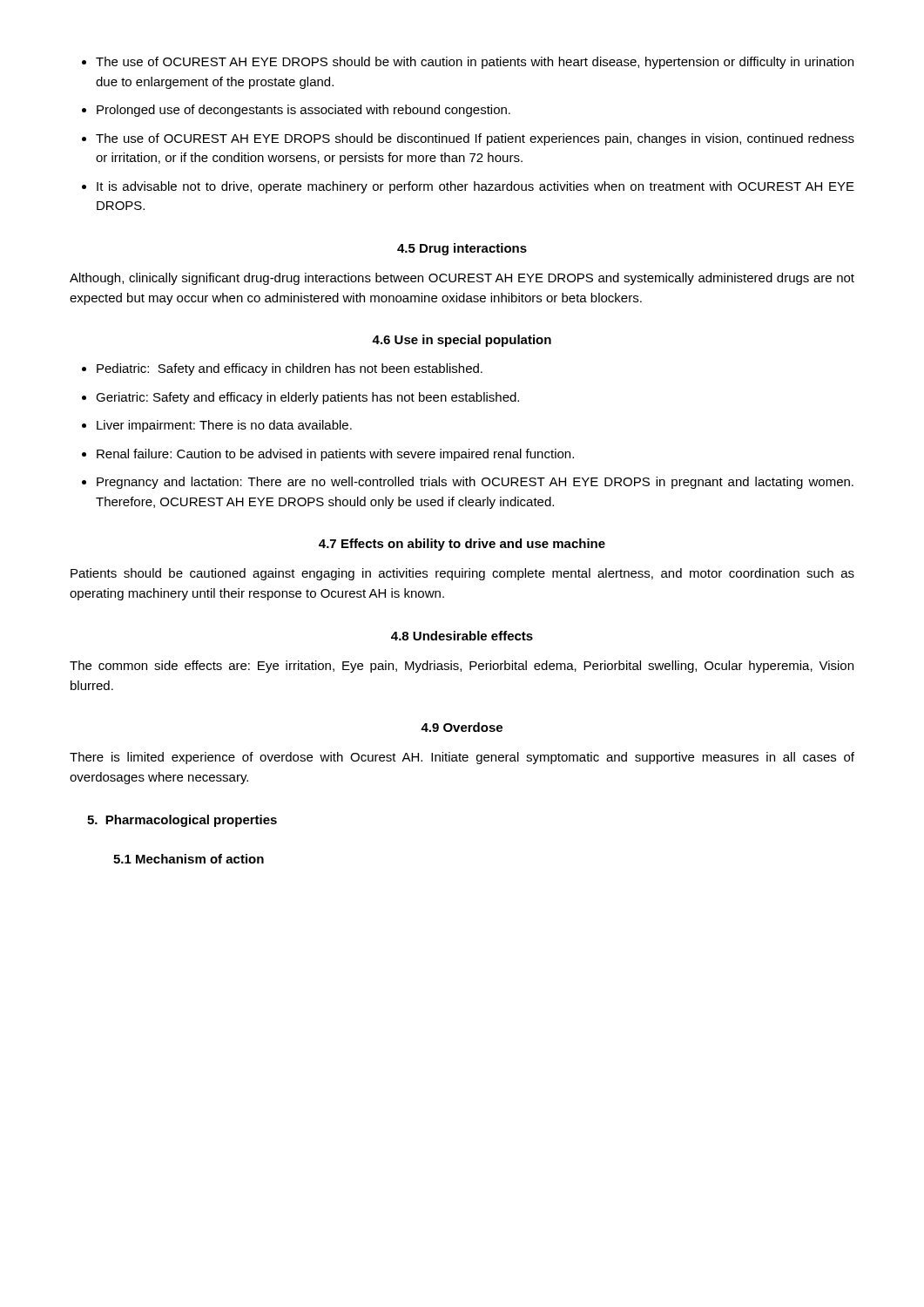Click on the section header that reads "5.1 Mechanism of action"
This screenshot has width=924, height=1307.
point(189,858)
